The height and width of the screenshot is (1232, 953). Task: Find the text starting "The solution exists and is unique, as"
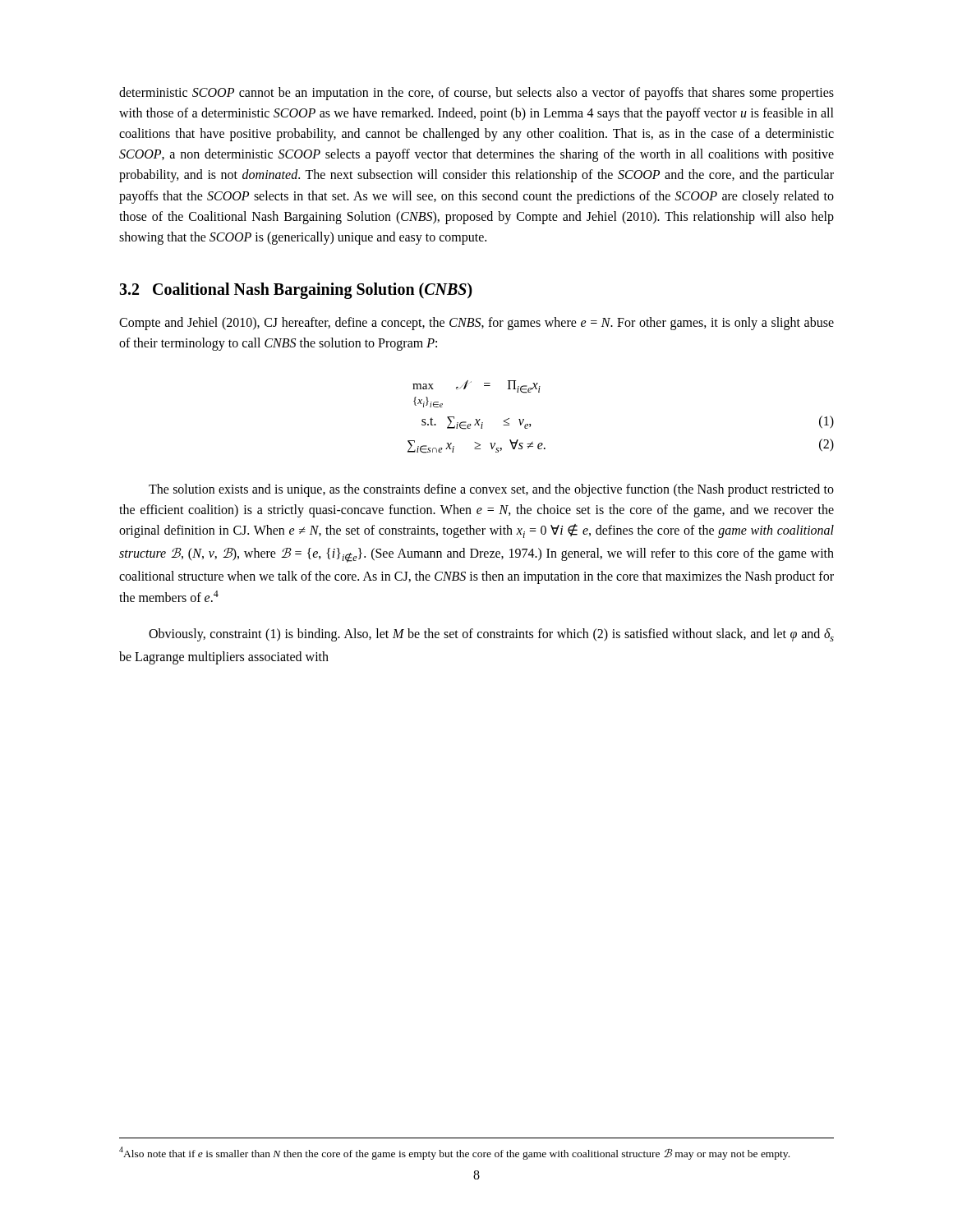pyautogui.click(x=476, y=544)
